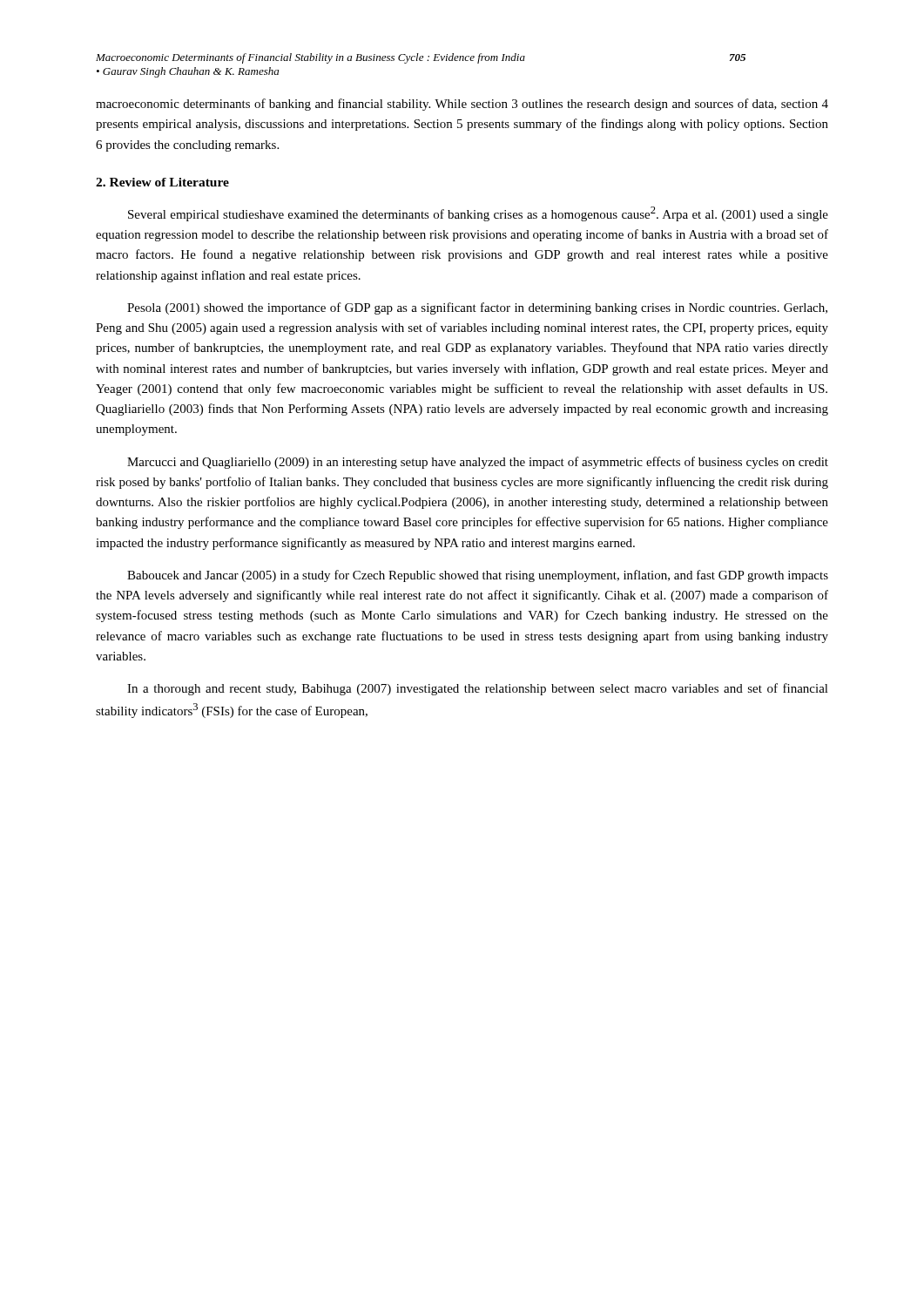Click where it says "2. Review of Literature"
924x1307 pixels.
click(162, 182)
